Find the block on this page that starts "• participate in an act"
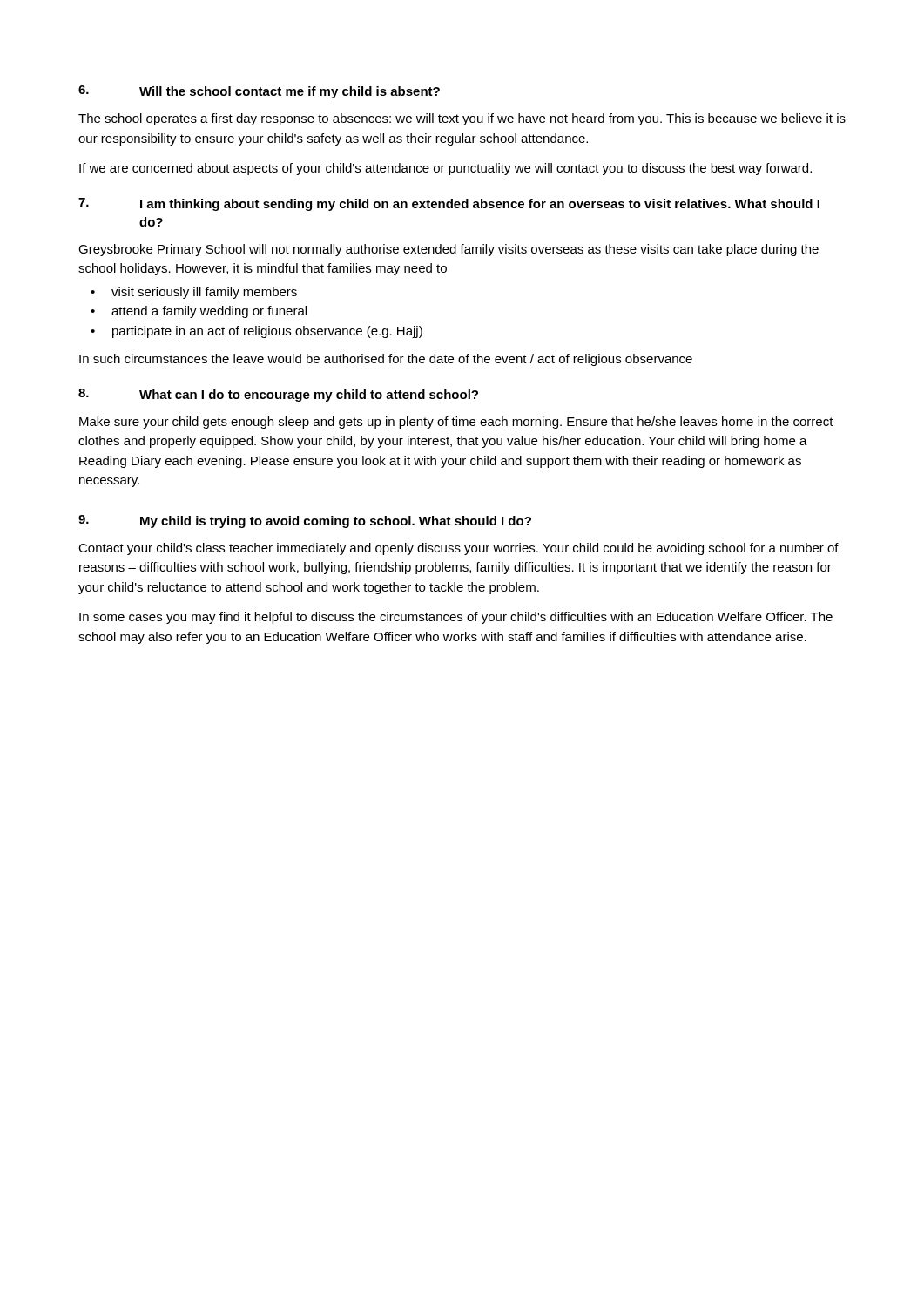Screen dimensions: 1307x924 256,332
